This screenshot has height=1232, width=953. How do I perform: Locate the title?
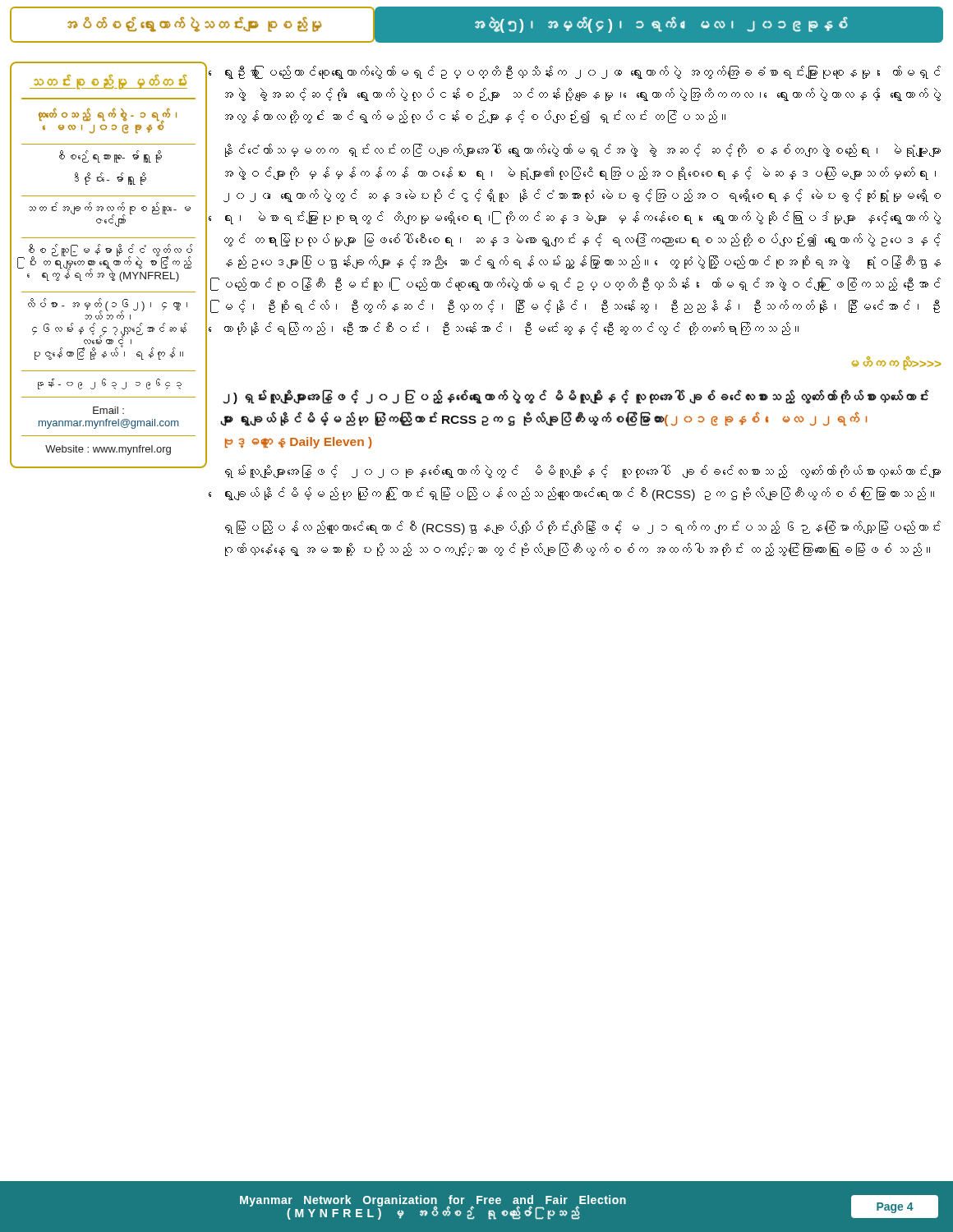point(108,83)
